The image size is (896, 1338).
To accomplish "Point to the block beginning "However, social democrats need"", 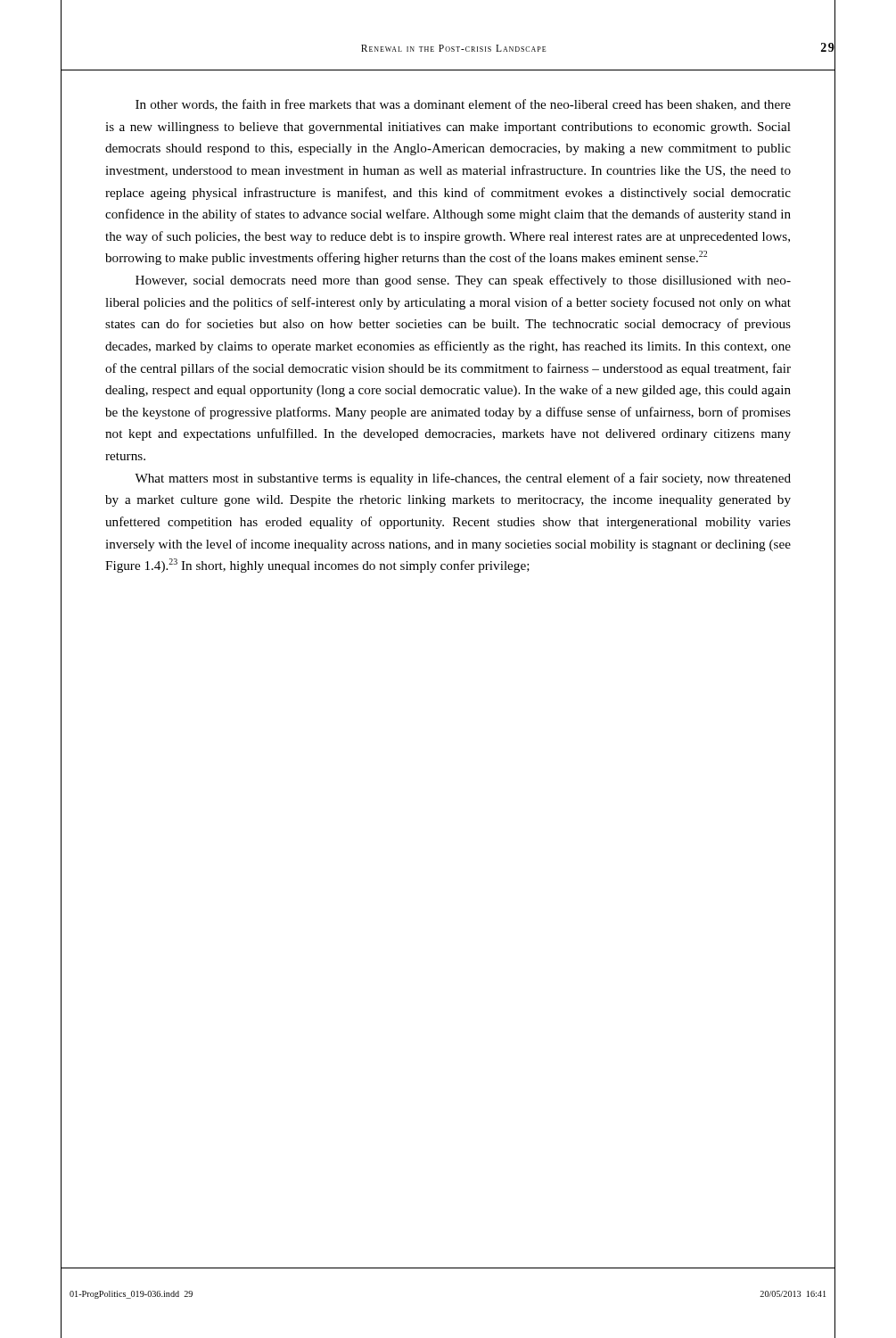I will click(x=448, y=368).
